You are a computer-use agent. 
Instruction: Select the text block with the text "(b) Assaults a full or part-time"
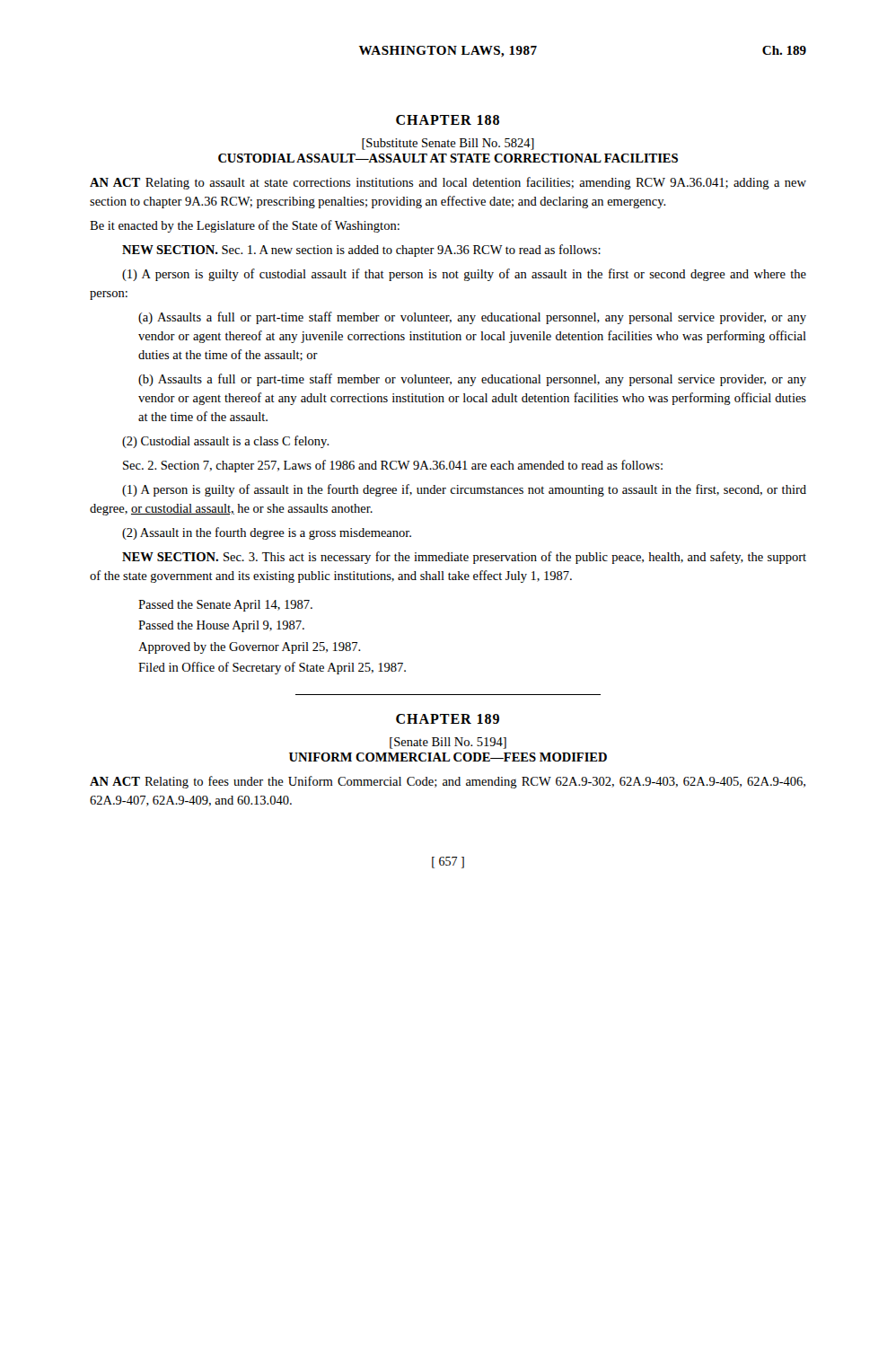point(472,398)
